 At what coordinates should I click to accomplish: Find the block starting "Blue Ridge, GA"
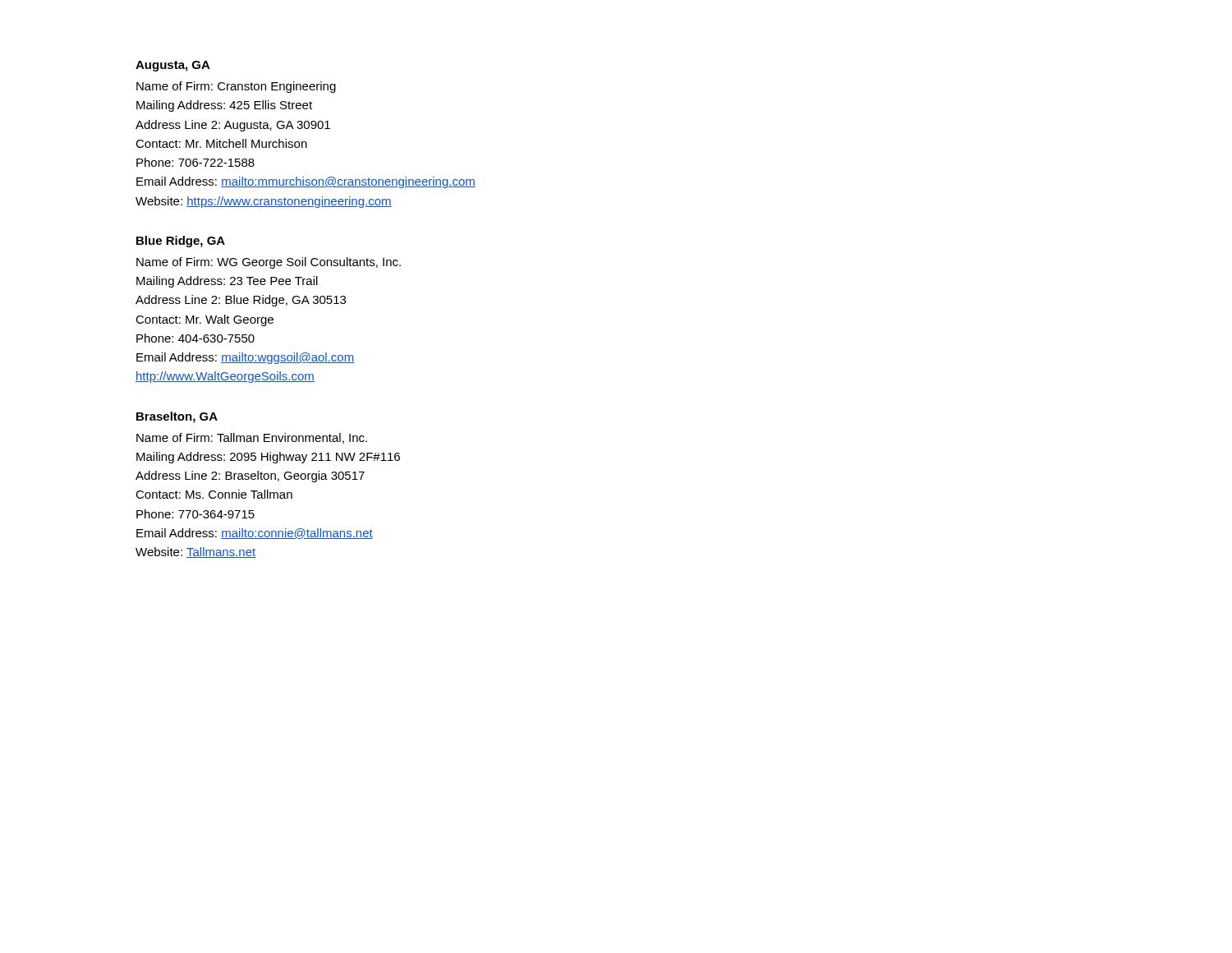pyautogui.click(x=180, y=240)
